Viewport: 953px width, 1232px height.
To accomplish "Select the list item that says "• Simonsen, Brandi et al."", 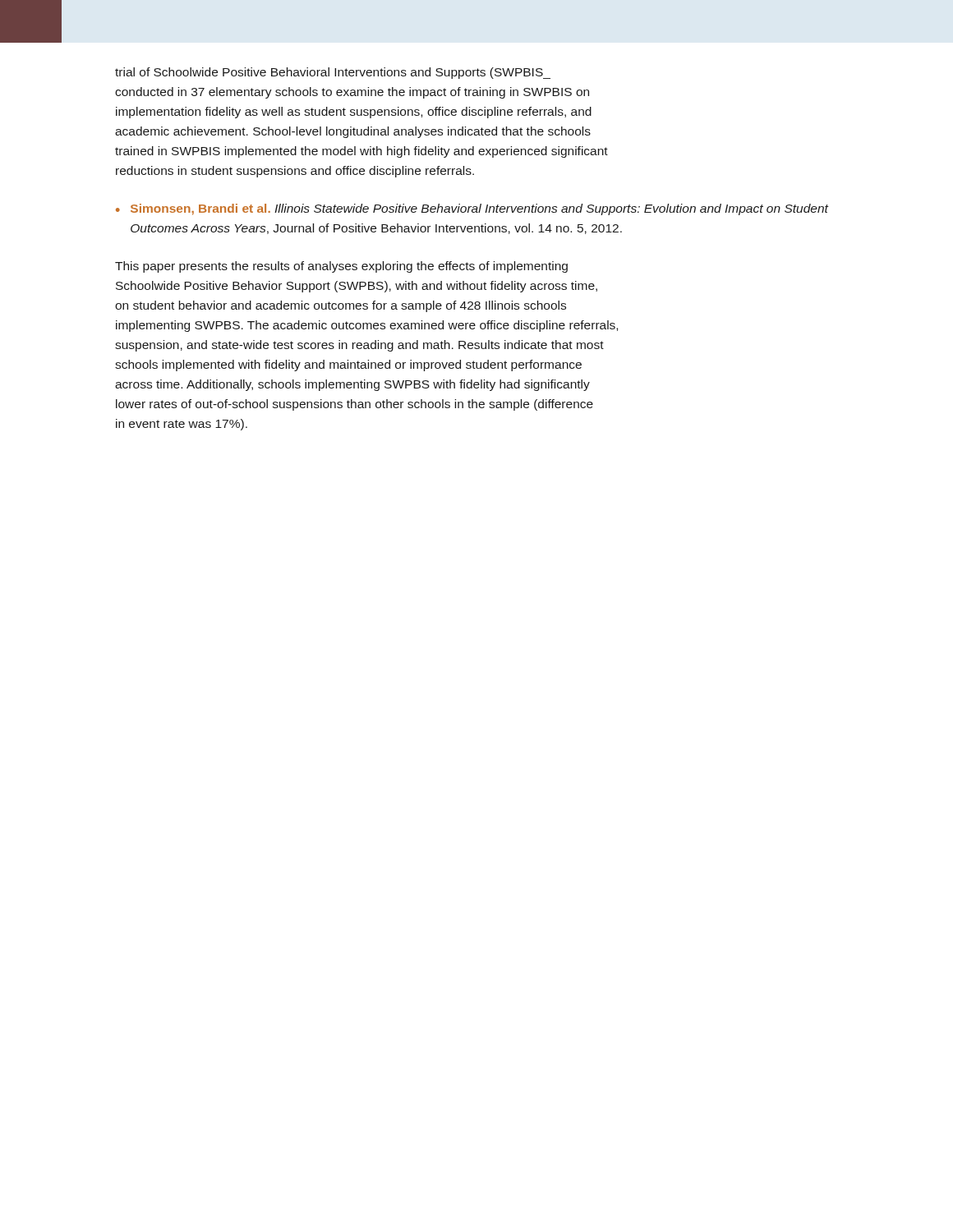I will pos(501,219).
